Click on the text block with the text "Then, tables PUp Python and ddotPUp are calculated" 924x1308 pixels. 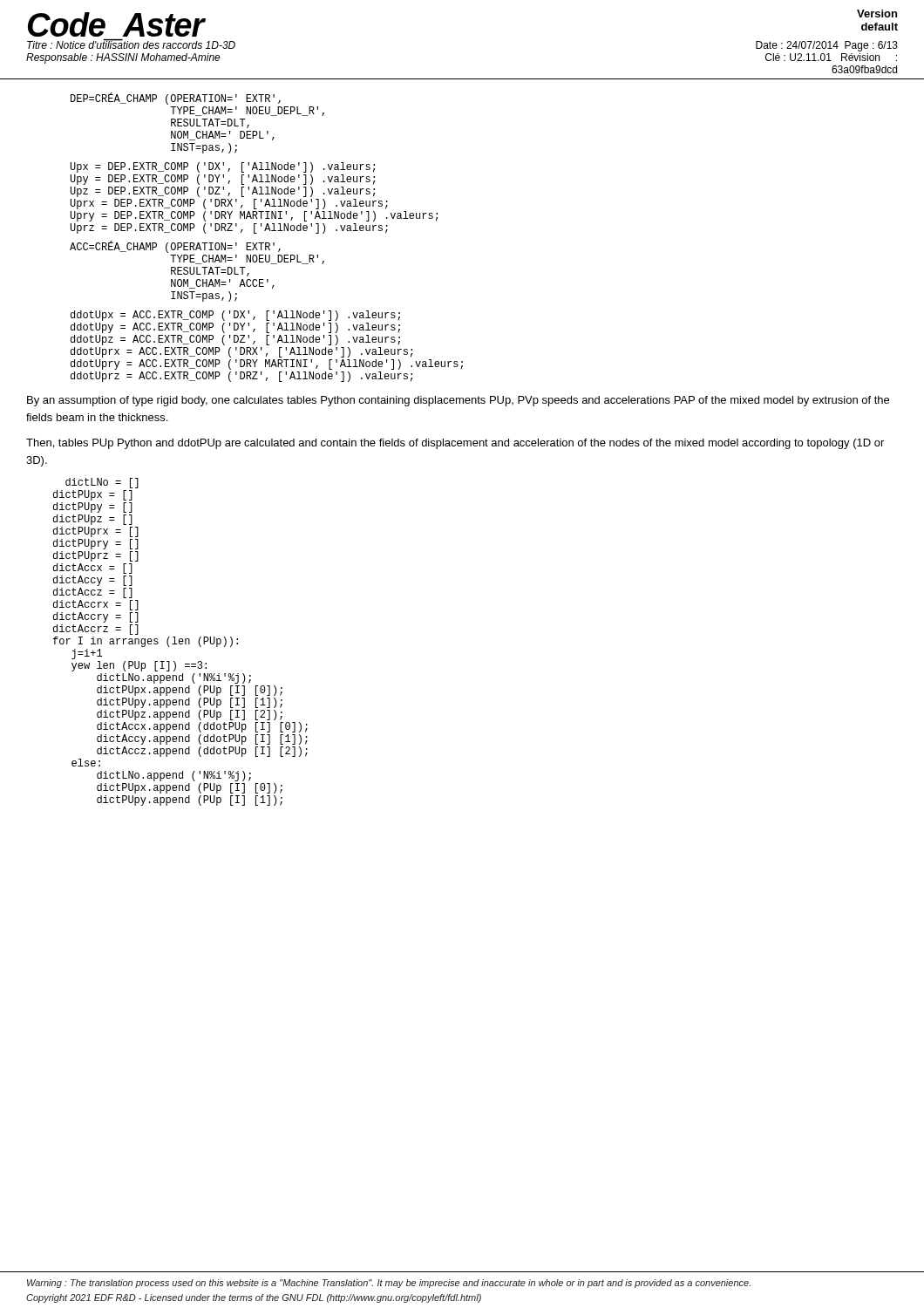point(455,451)
